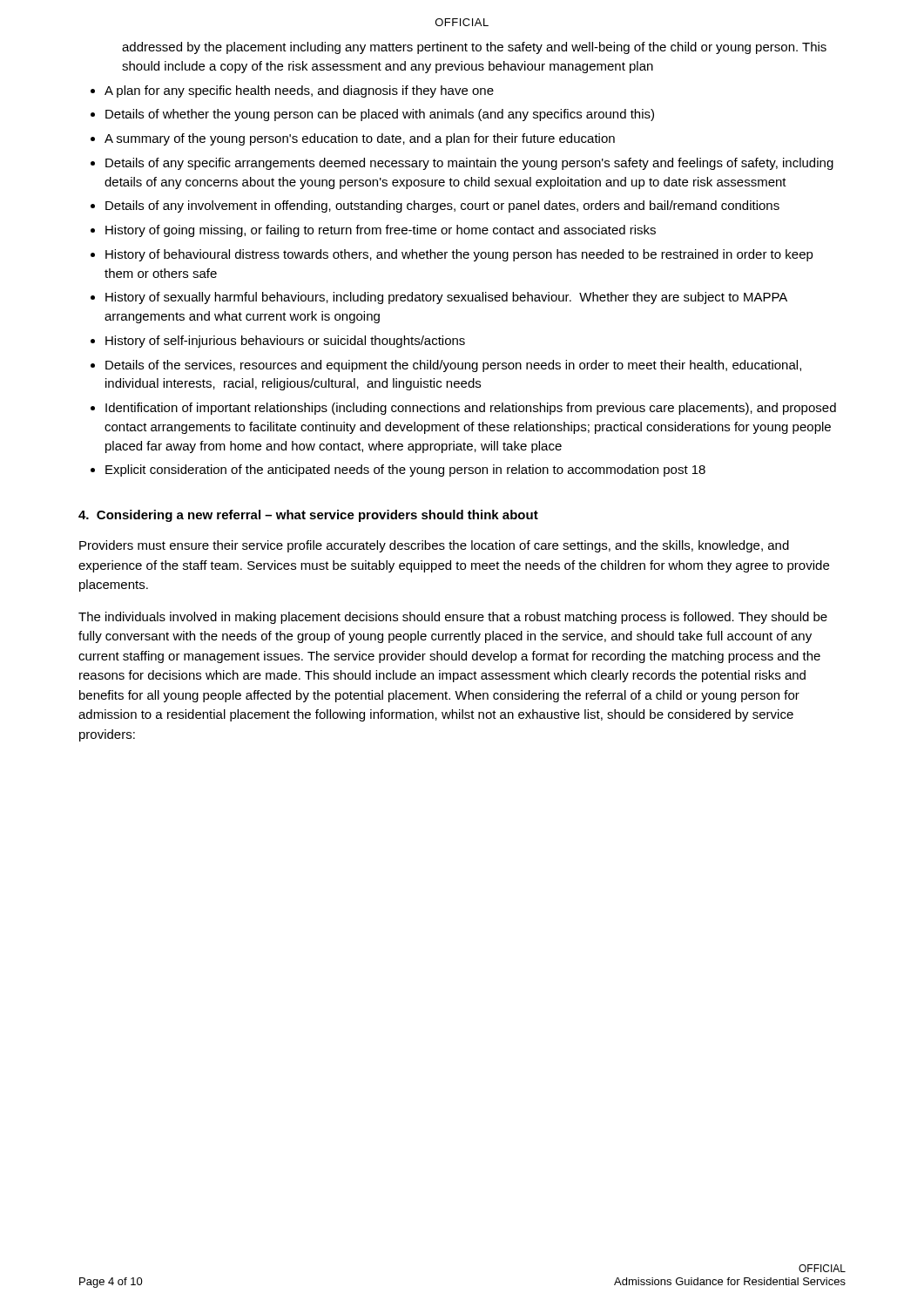The image size is (924, 1307).
Task: Select the block starting "The individuals involved in"
Action: click(453, 675)
